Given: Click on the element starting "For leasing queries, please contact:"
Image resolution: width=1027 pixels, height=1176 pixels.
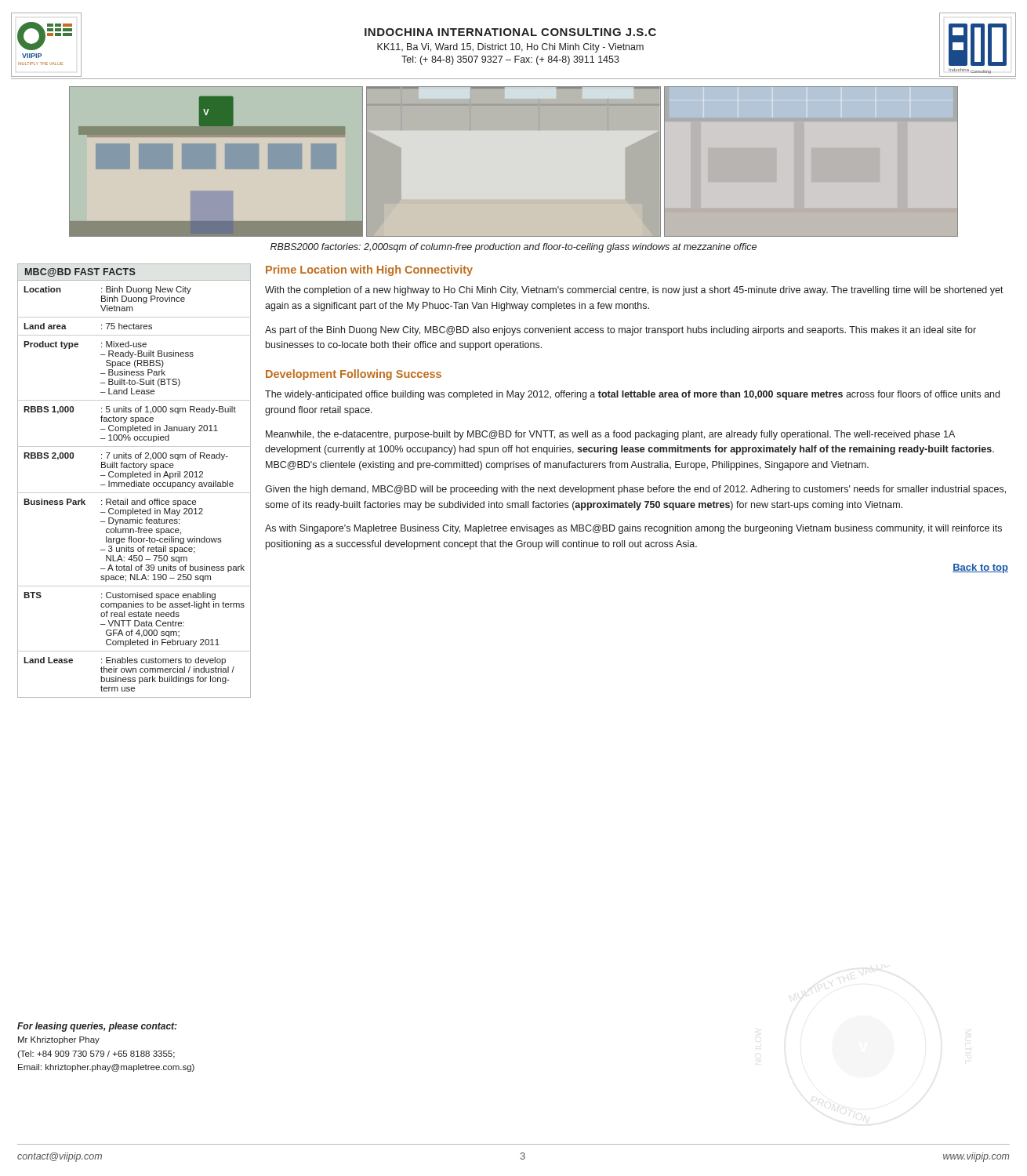Looking at the screenshot, I should pos(106,1046).
